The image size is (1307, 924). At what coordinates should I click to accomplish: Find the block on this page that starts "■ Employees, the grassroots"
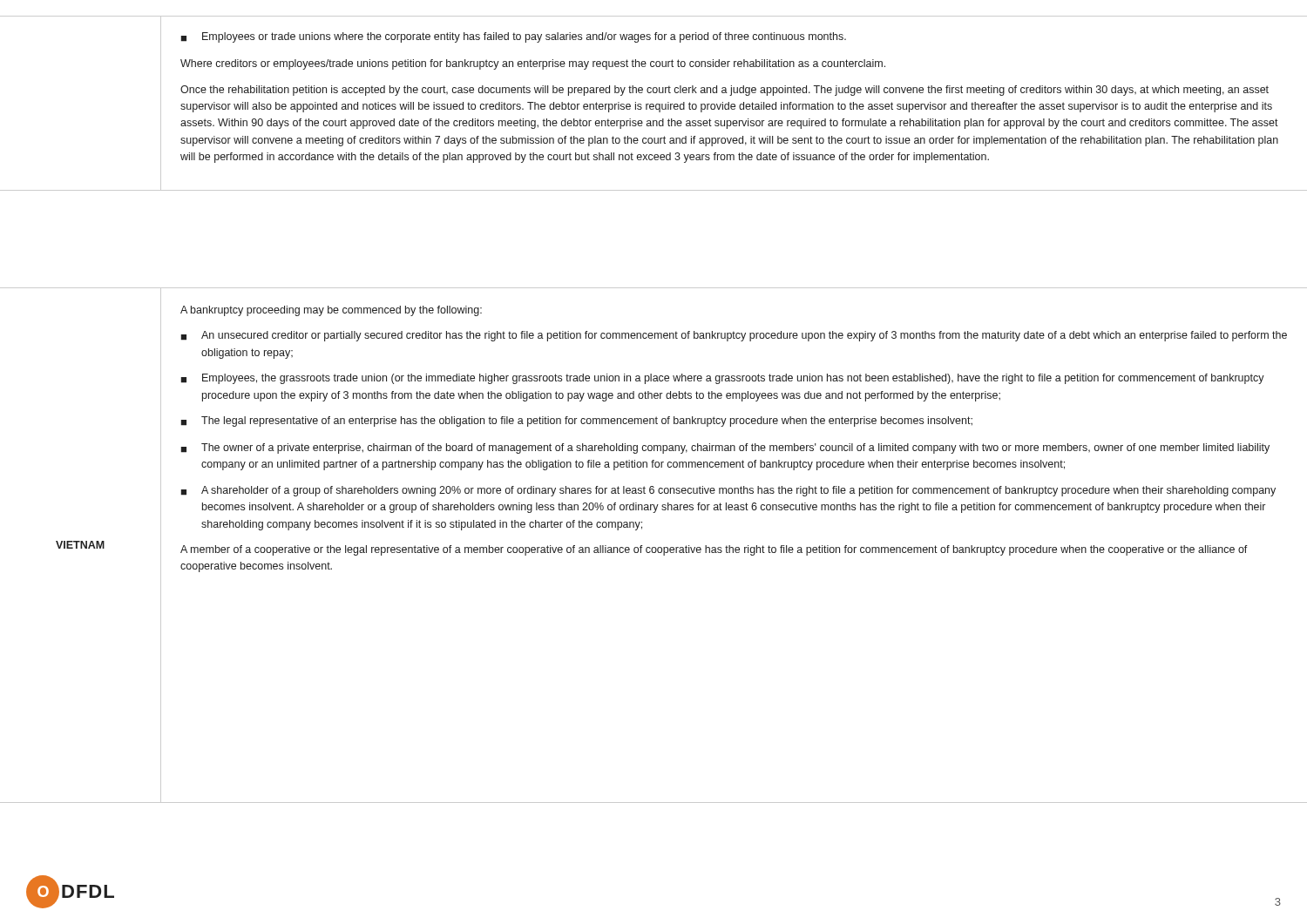pyautogui.click(x=734, y=387)
